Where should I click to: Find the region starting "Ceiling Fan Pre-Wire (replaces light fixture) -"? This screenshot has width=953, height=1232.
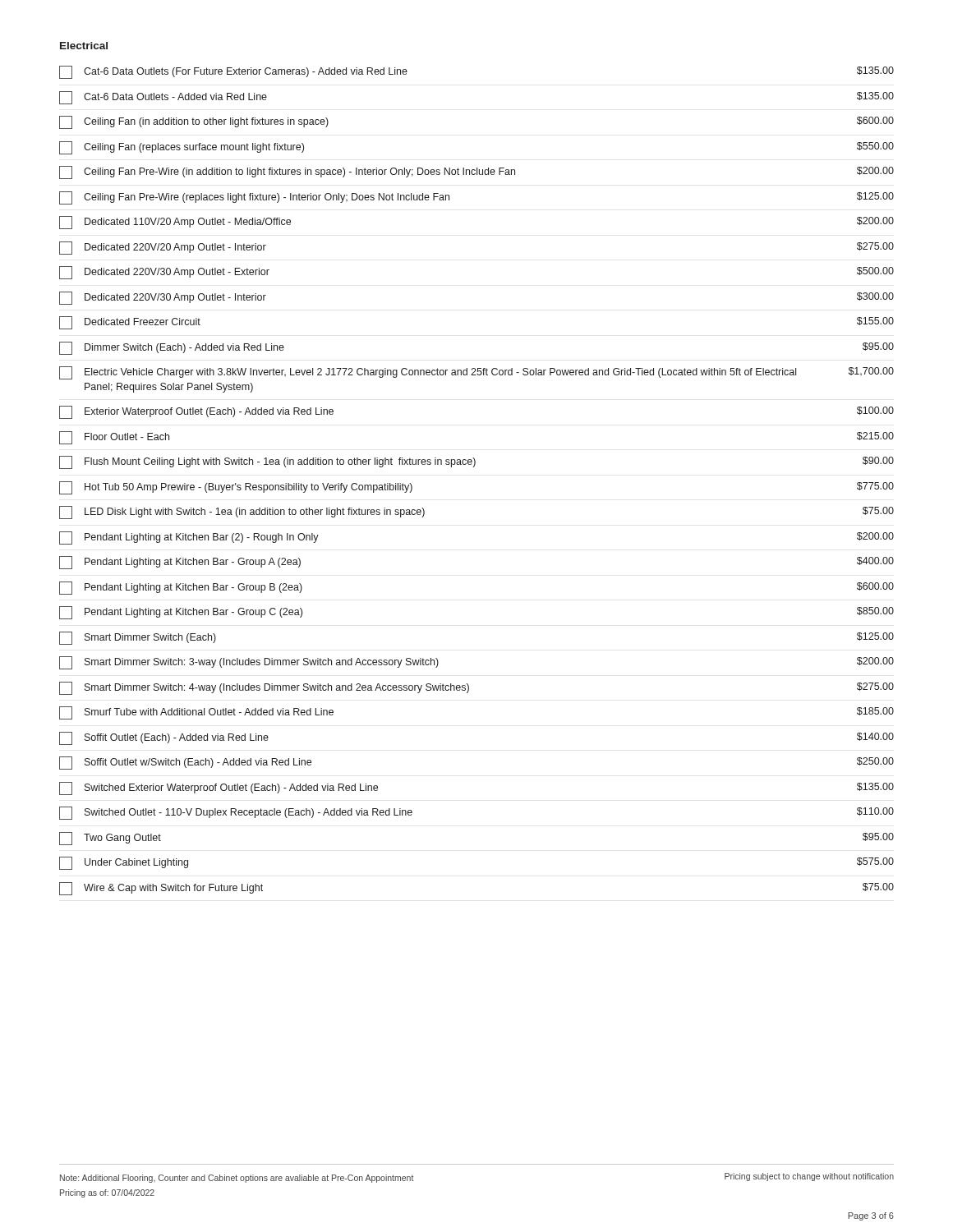pos(250,198)
